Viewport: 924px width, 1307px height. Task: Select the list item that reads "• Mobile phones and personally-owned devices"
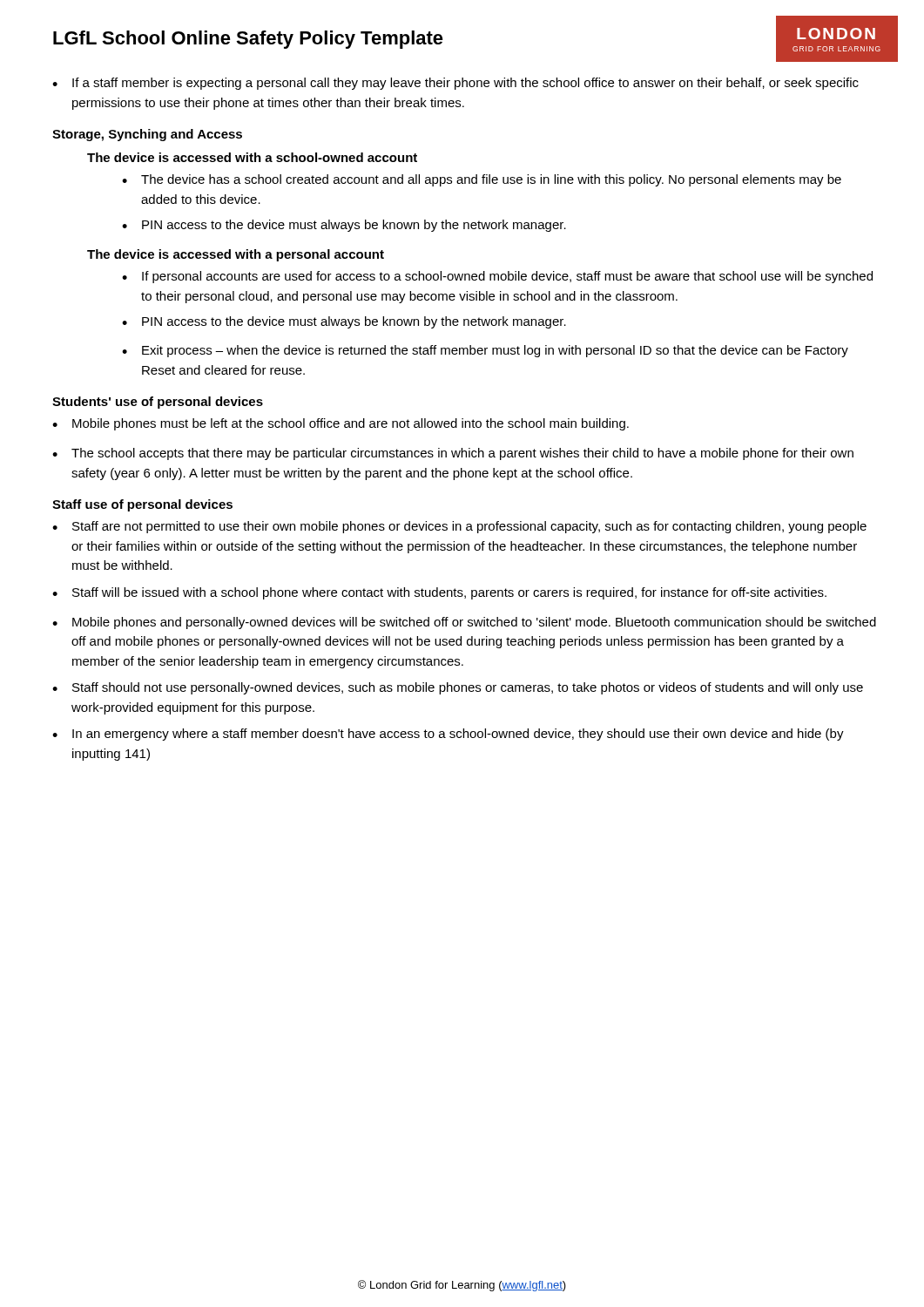[x=466, y=642]
